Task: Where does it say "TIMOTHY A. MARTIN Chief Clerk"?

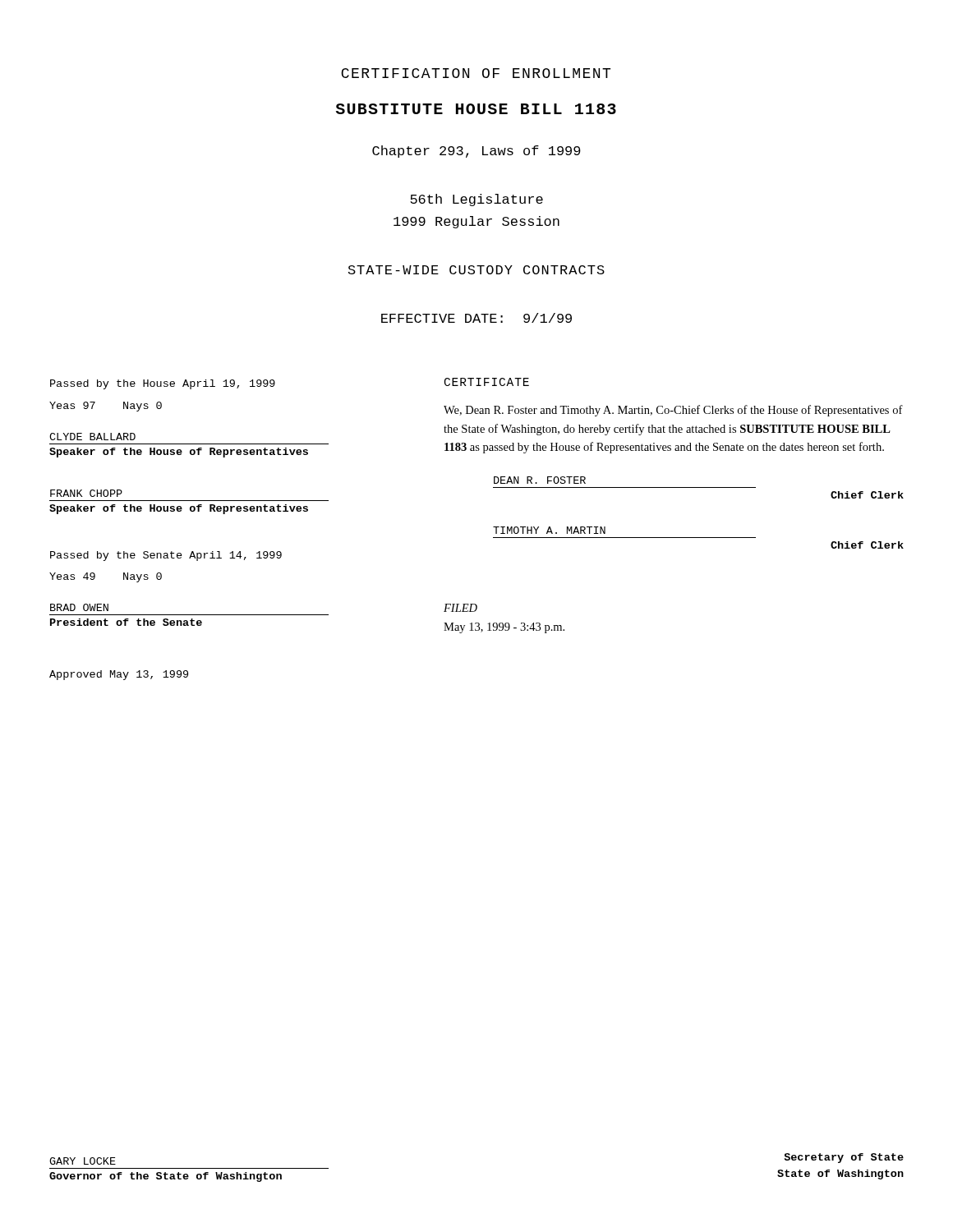Action: [x=674, y=538]
